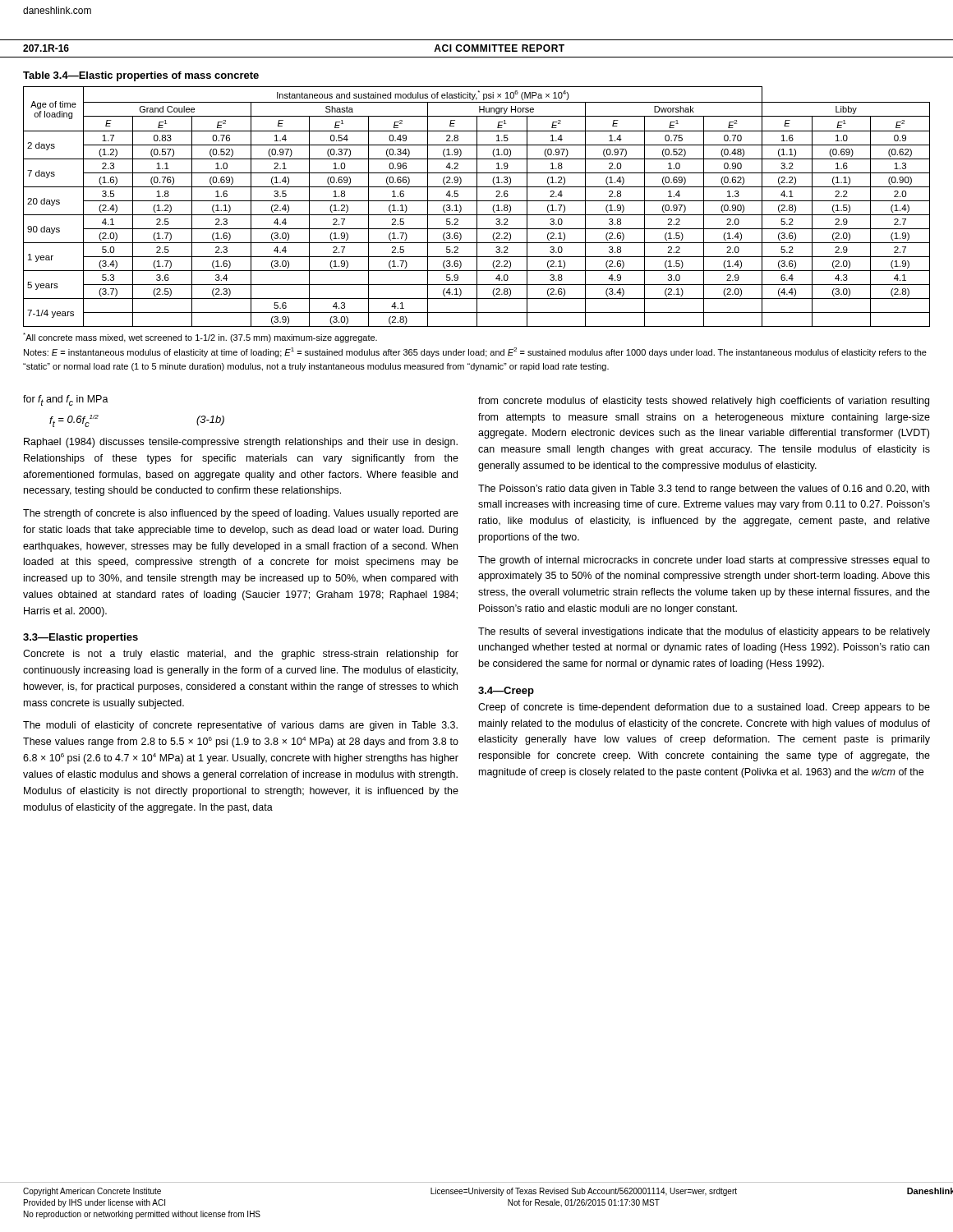953x1232 pixels.
Task: Find the block starting "Concrete is not a"
Action: tap(241, 678)
